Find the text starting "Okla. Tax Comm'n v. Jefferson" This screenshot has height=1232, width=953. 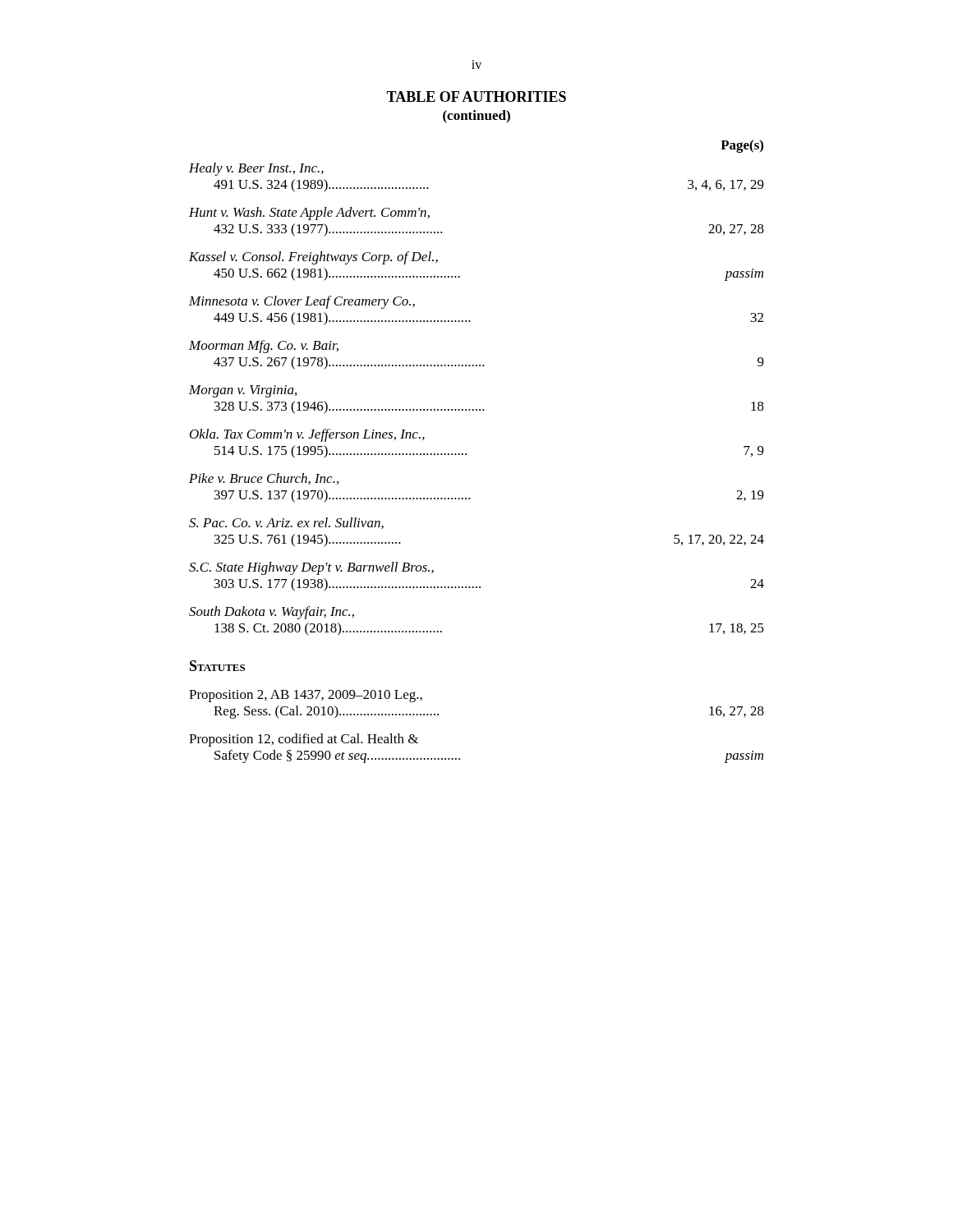pyautogui.click(x=307, y=435)
